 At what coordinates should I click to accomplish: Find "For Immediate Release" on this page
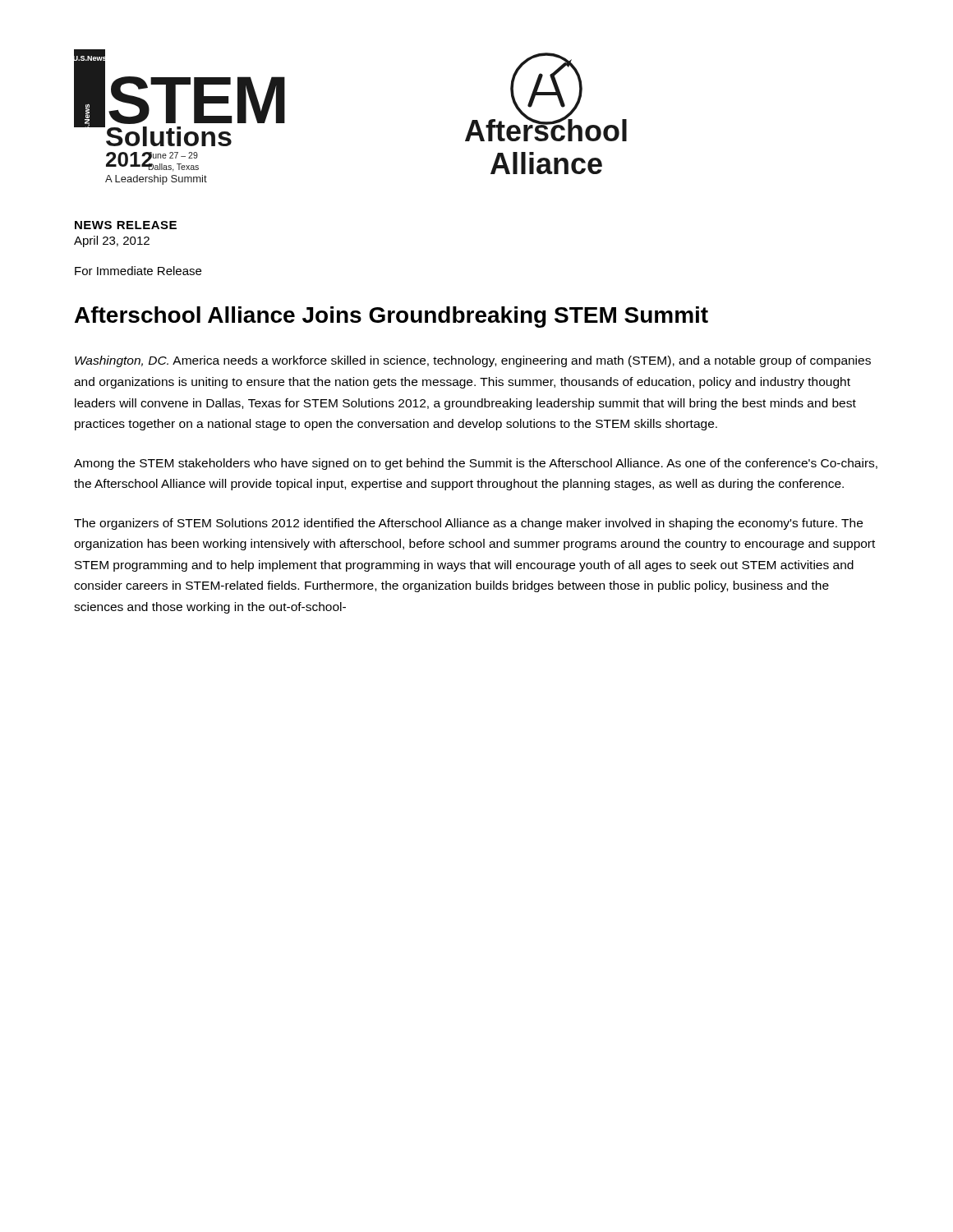click(x=138, y=271)
